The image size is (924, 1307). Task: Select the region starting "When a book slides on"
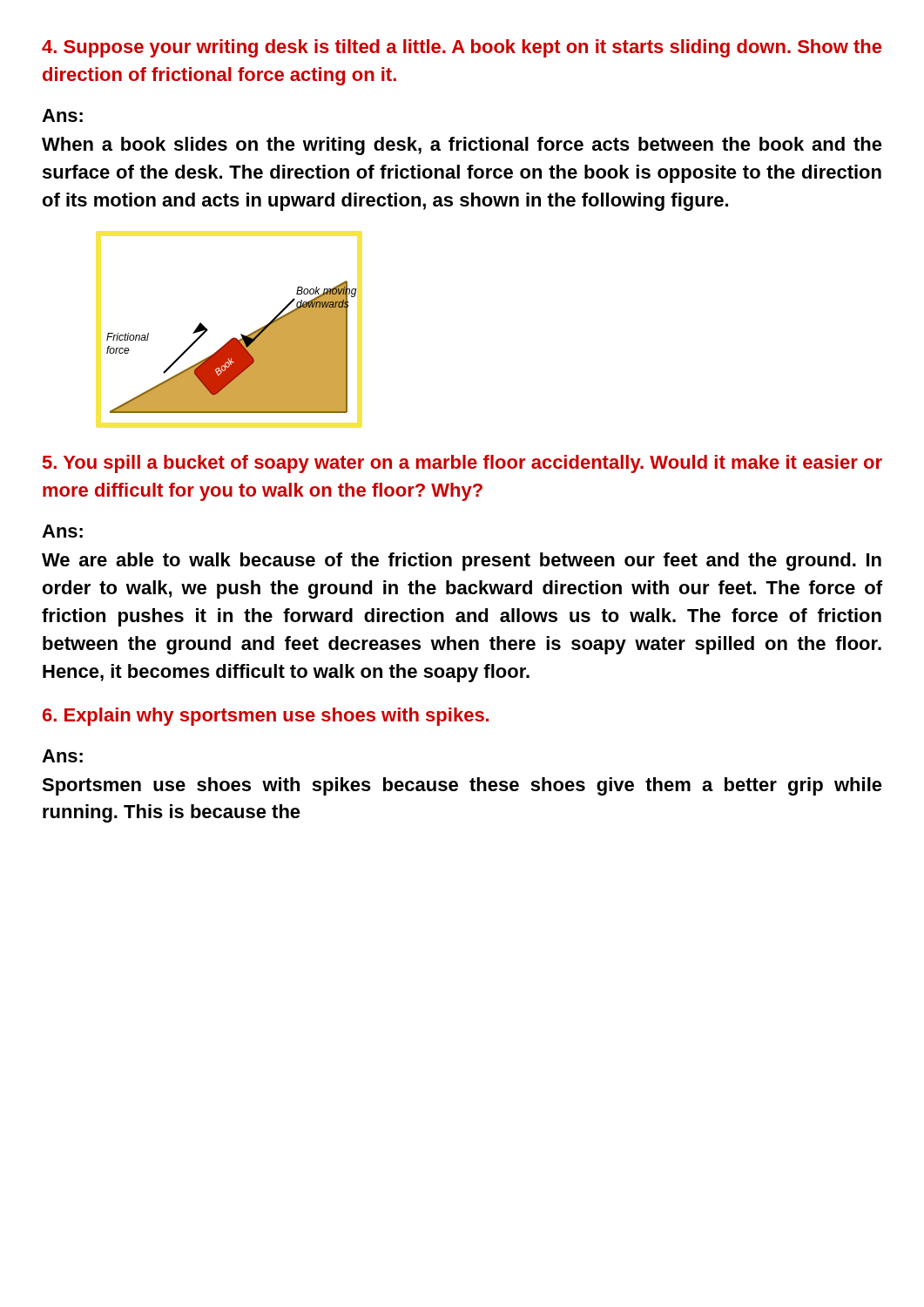[x=462, y=172]
